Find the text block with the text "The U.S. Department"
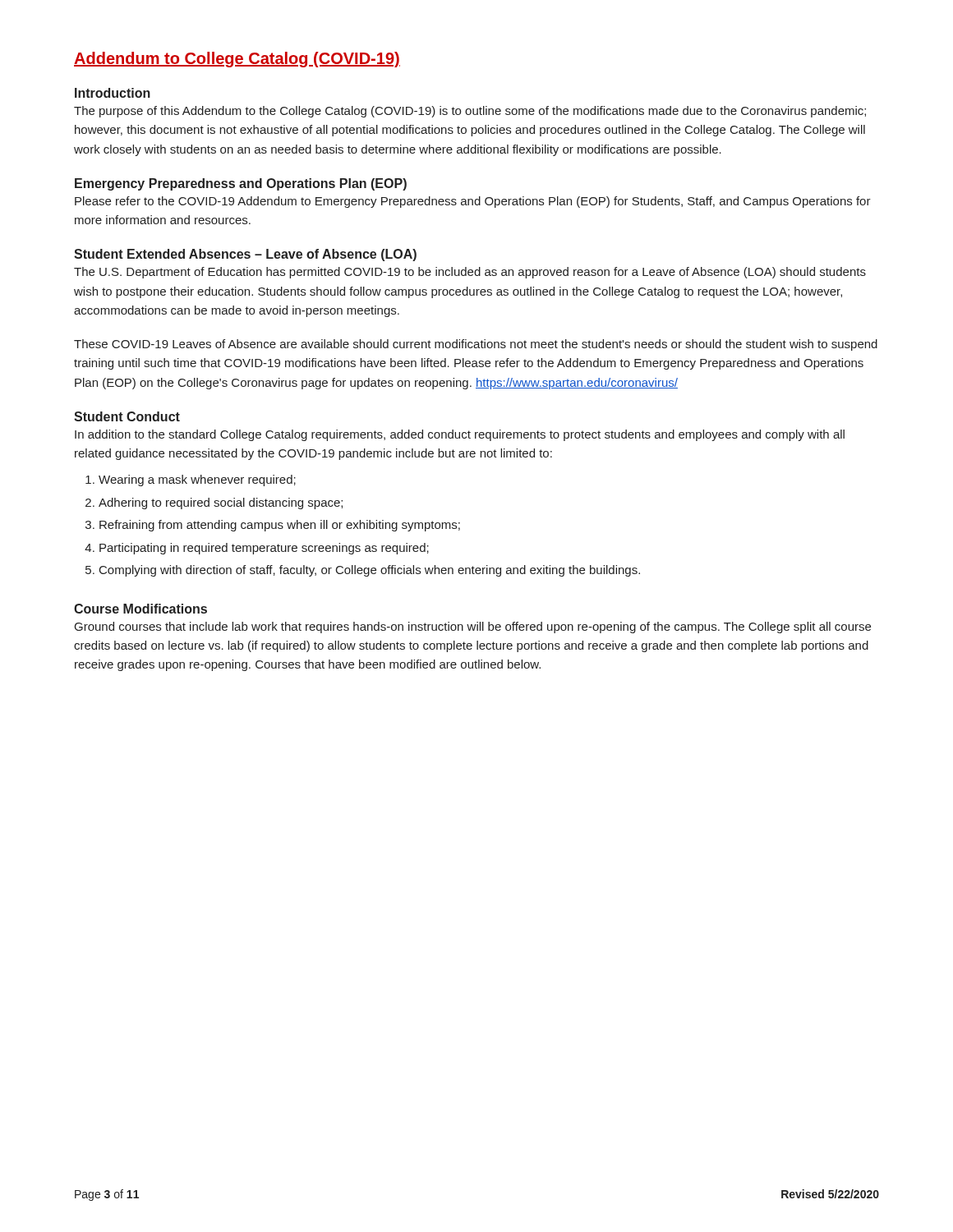 [470, 291]
